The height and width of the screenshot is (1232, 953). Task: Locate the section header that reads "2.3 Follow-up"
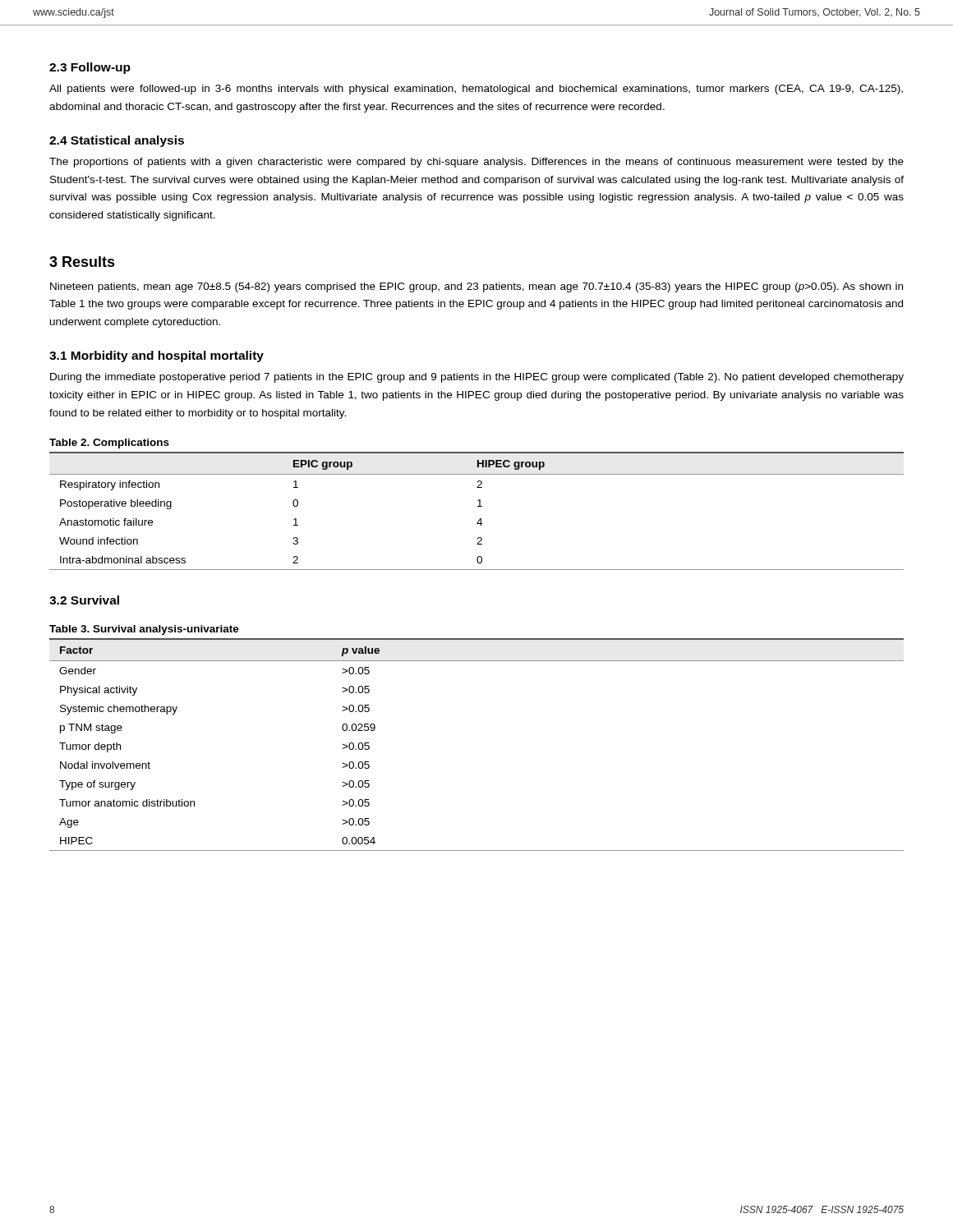90,67
